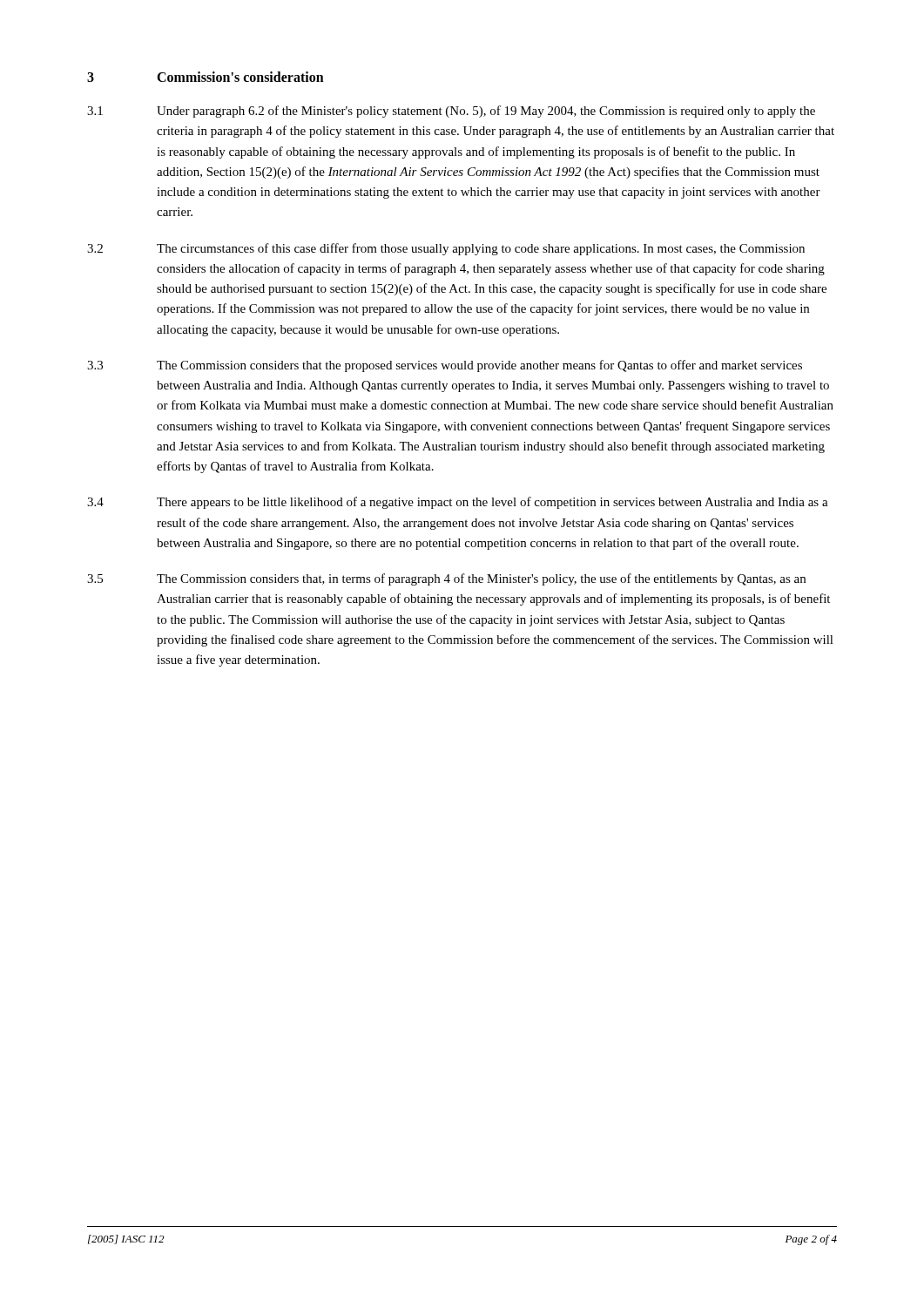This screenshot has height=1307, width=924.
Task: Find "3 Commission's consideration" on this page
Action: [x=205, y=78]
